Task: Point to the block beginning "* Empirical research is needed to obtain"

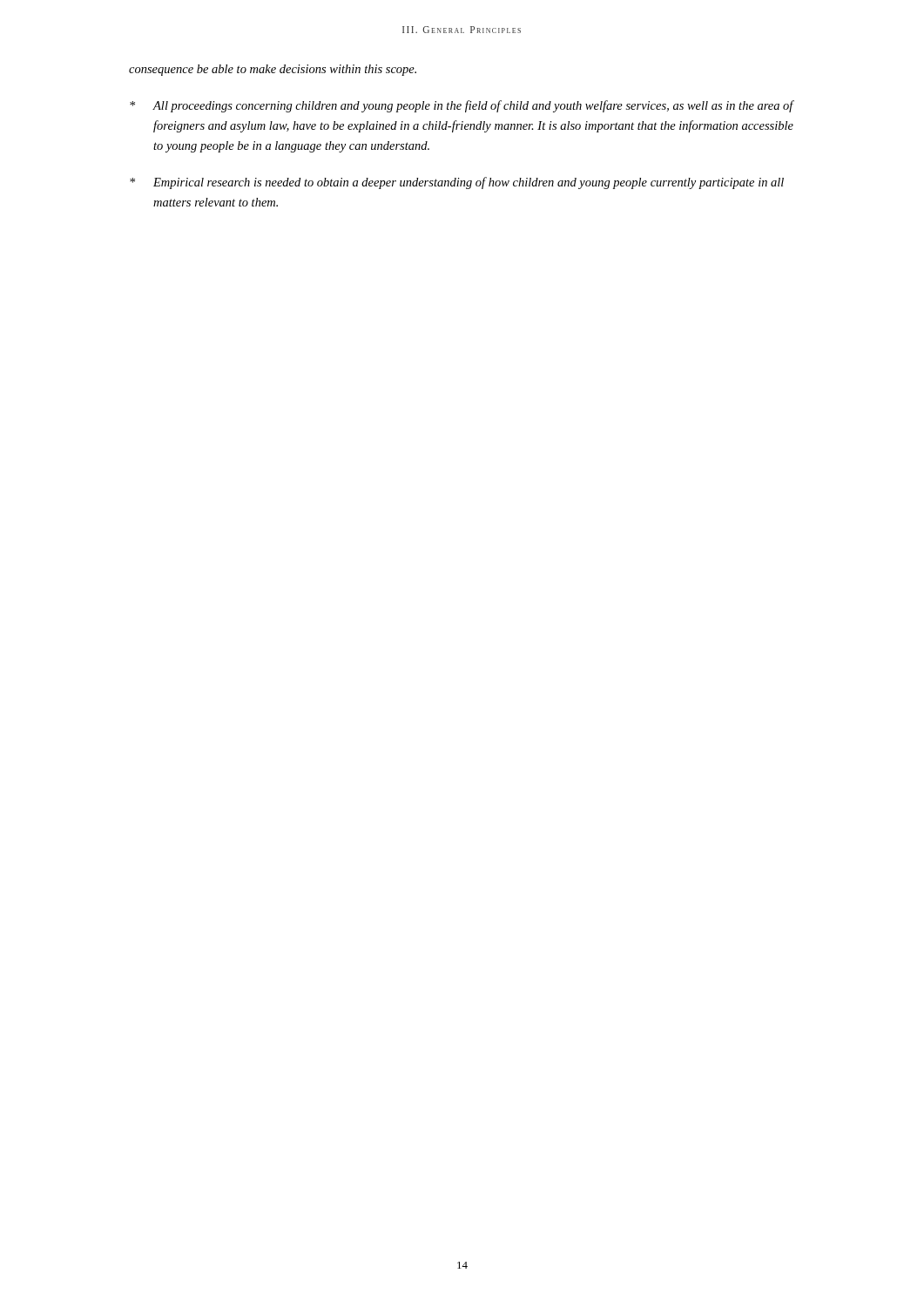Action: click(462, 192)
